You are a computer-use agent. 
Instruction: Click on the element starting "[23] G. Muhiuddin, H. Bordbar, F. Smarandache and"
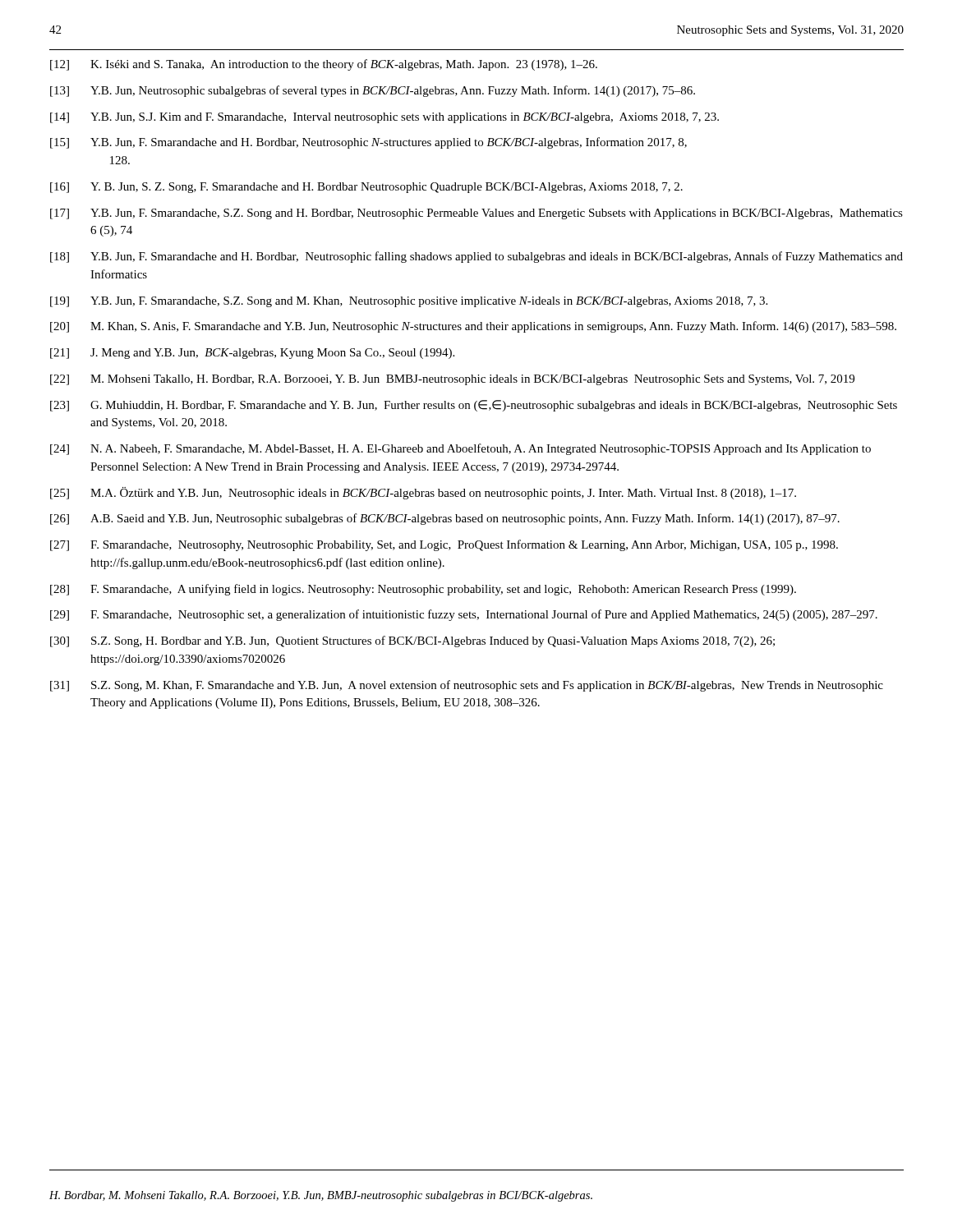click(x=476, y=414)
